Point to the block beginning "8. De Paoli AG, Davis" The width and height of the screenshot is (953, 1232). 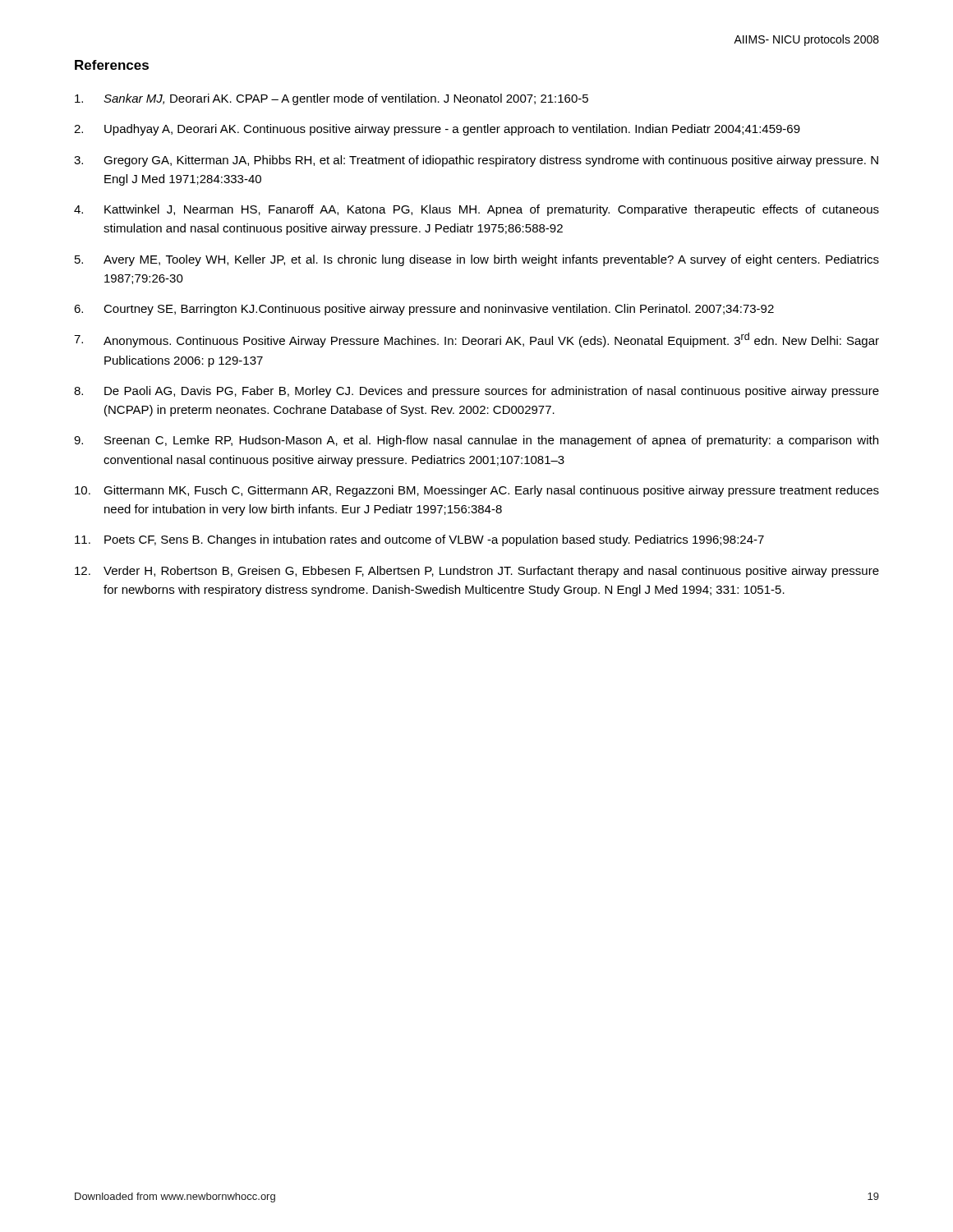(x=476, y=400)
